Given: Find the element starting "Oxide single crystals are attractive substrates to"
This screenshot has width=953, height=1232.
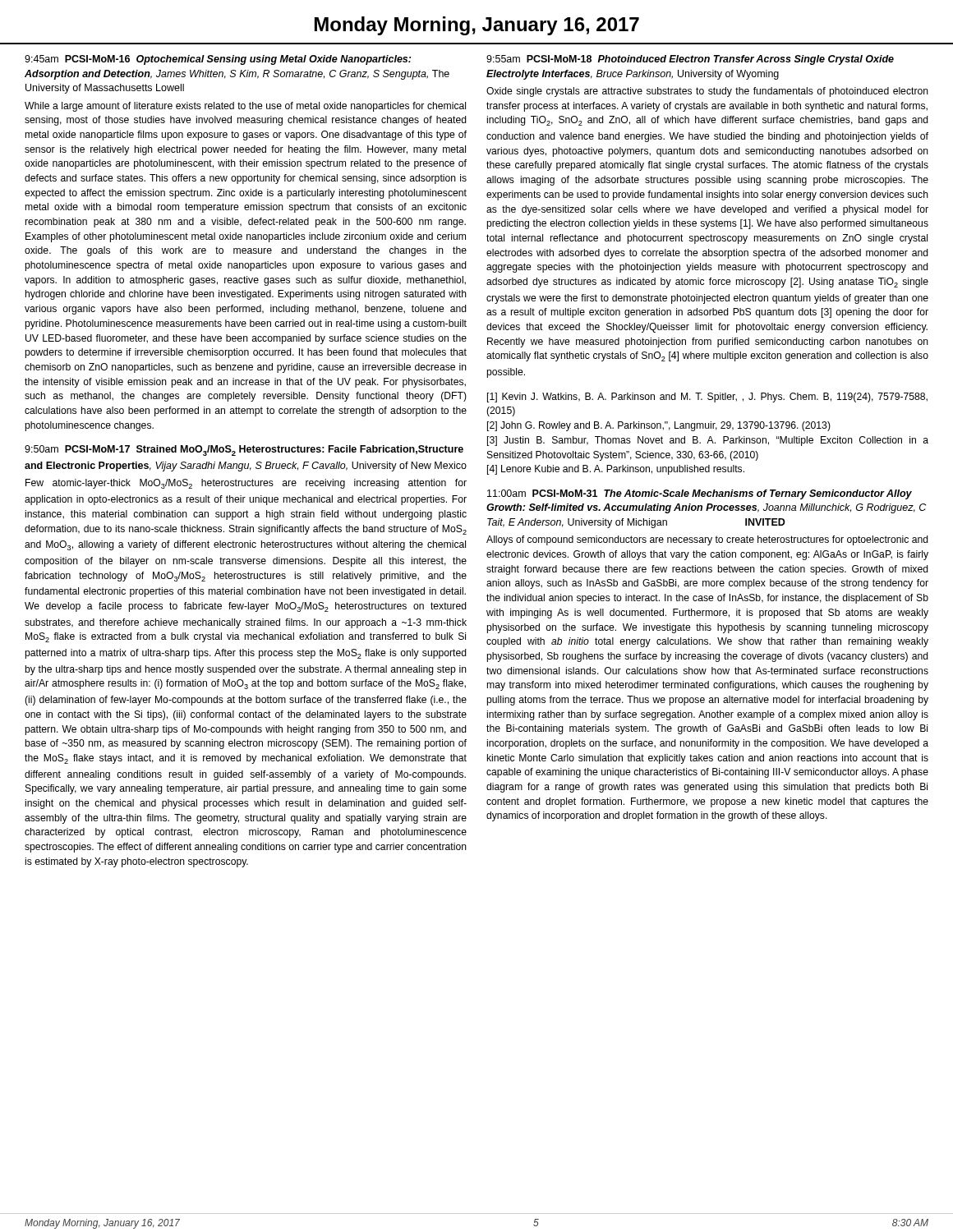Looking at the screenshot, I should (707, 232).
